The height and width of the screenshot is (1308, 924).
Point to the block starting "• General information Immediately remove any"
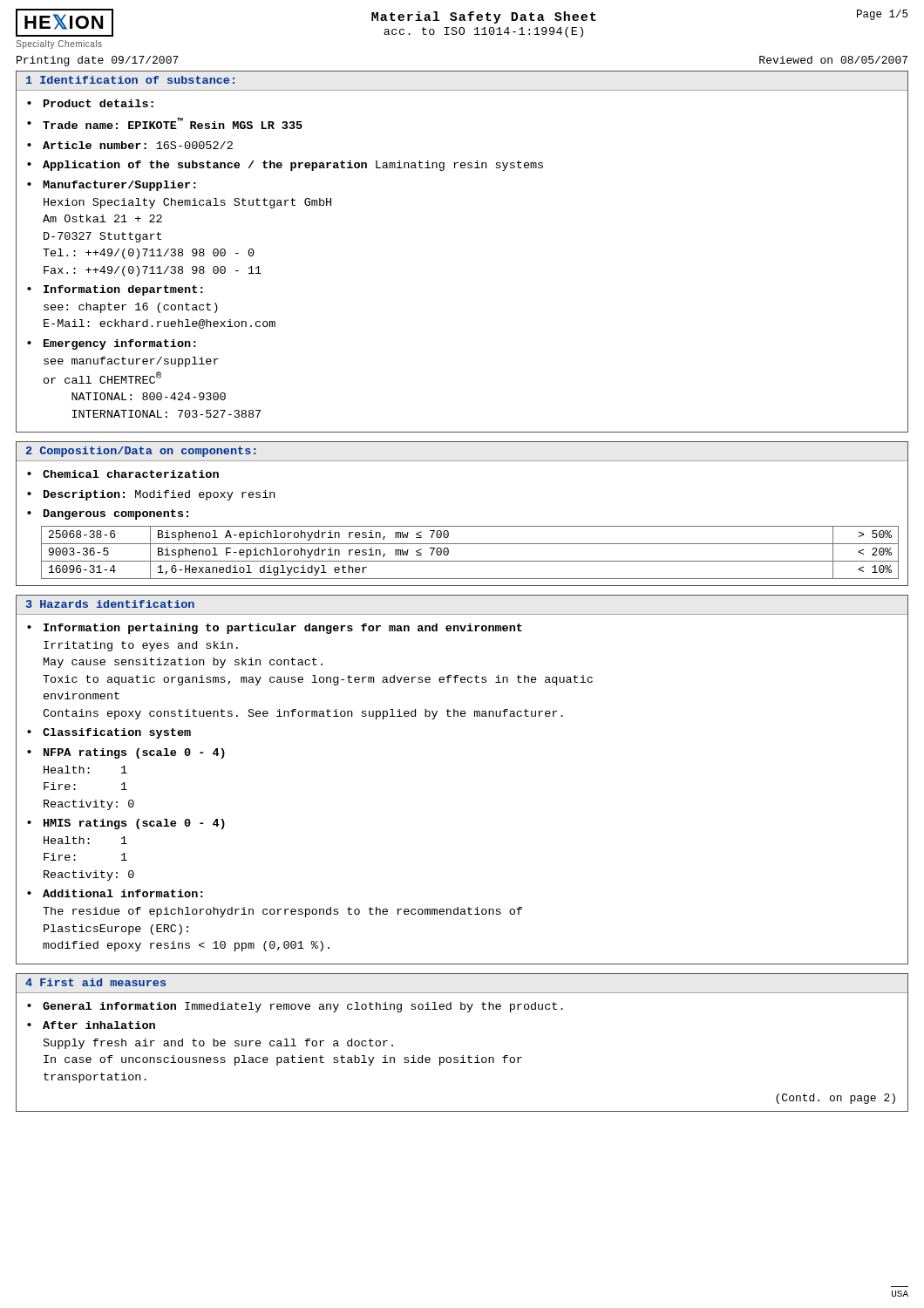462,1007
